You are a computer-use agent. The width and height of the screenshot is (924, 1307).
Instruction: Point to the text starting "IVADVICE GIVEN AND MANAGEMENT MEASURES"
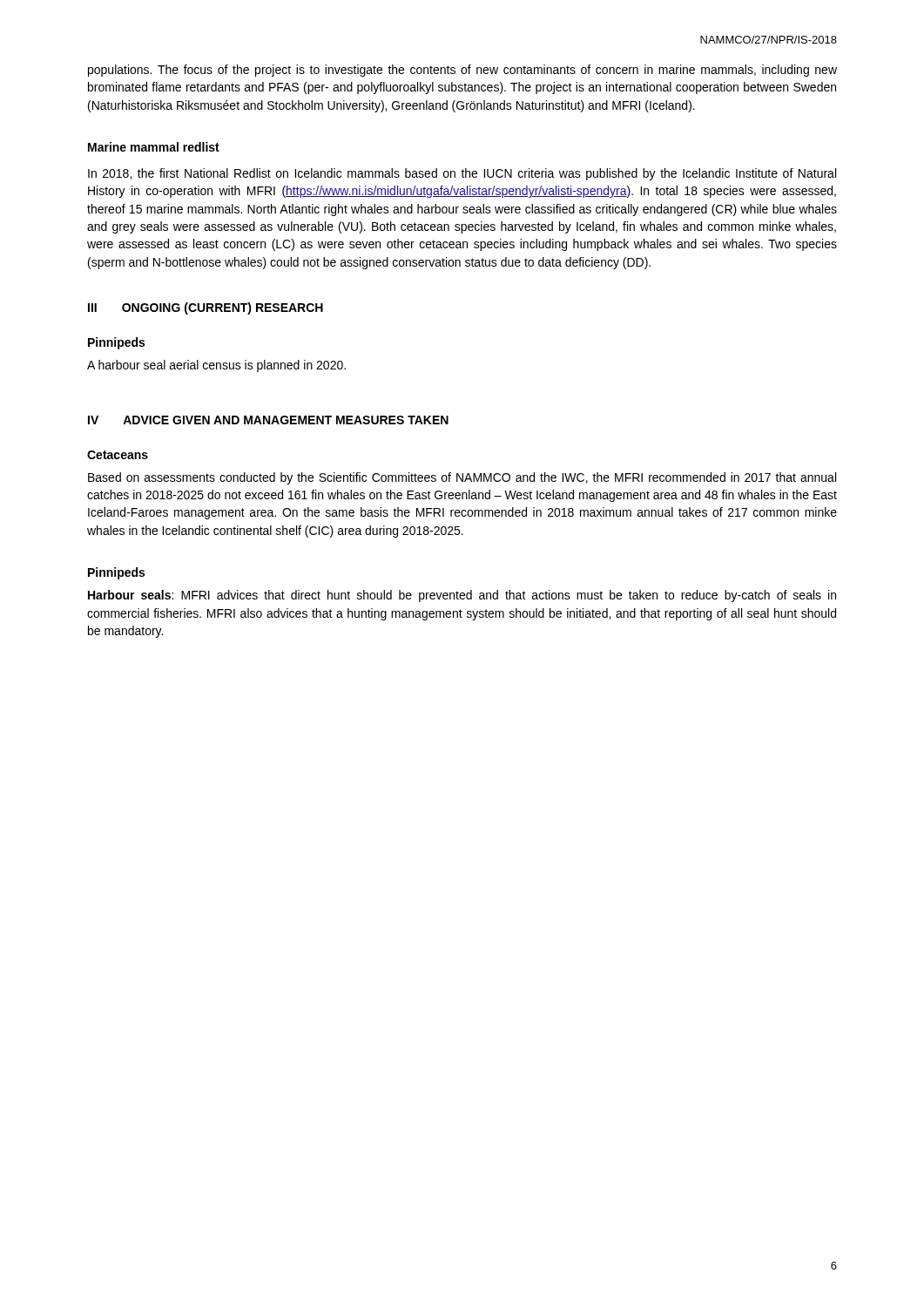pyautogui.click(x=268, y=420)
